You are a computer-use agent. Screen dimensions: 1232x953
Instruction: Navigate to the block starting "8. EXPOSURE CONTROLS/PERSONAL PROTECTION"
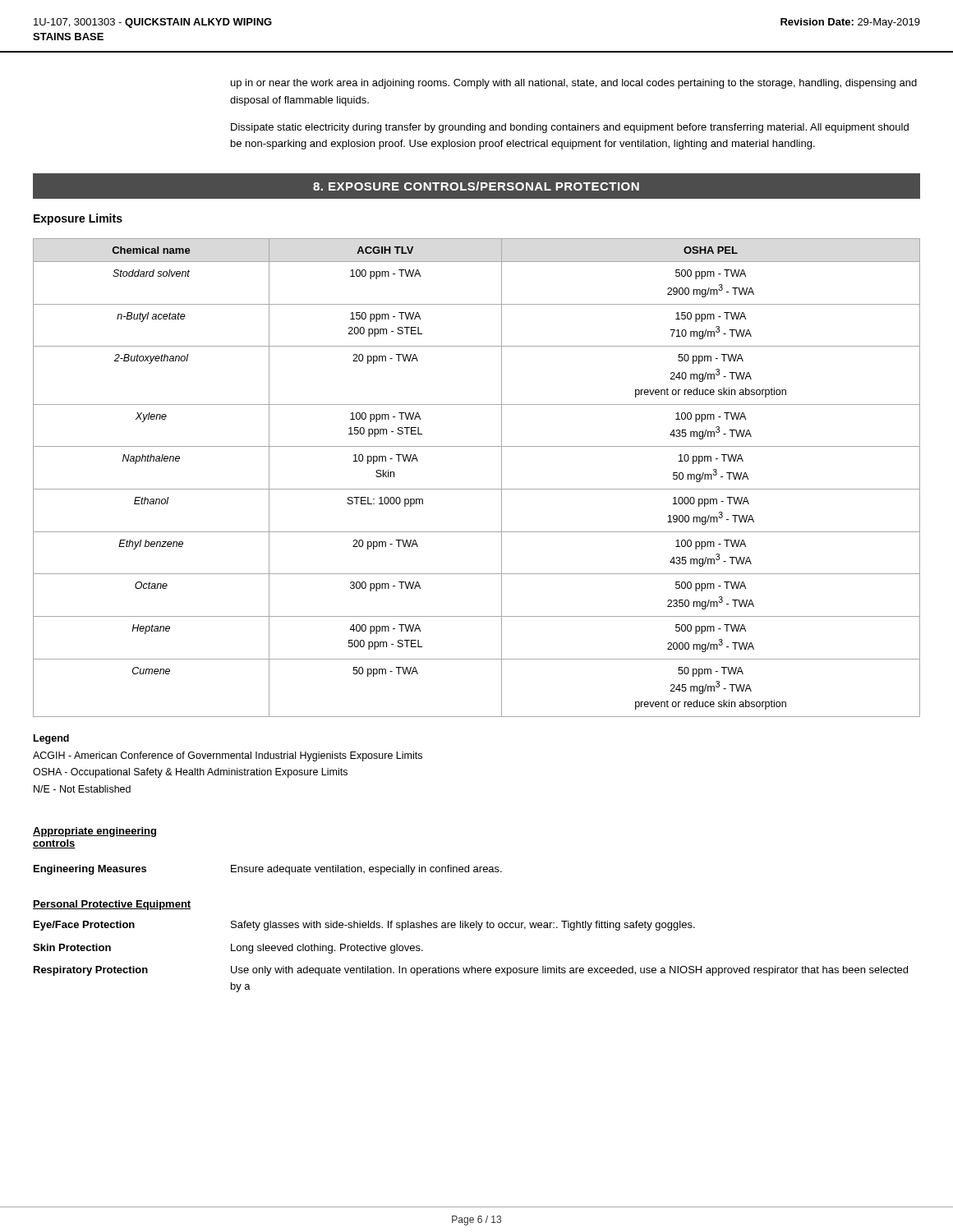point(476,186)
